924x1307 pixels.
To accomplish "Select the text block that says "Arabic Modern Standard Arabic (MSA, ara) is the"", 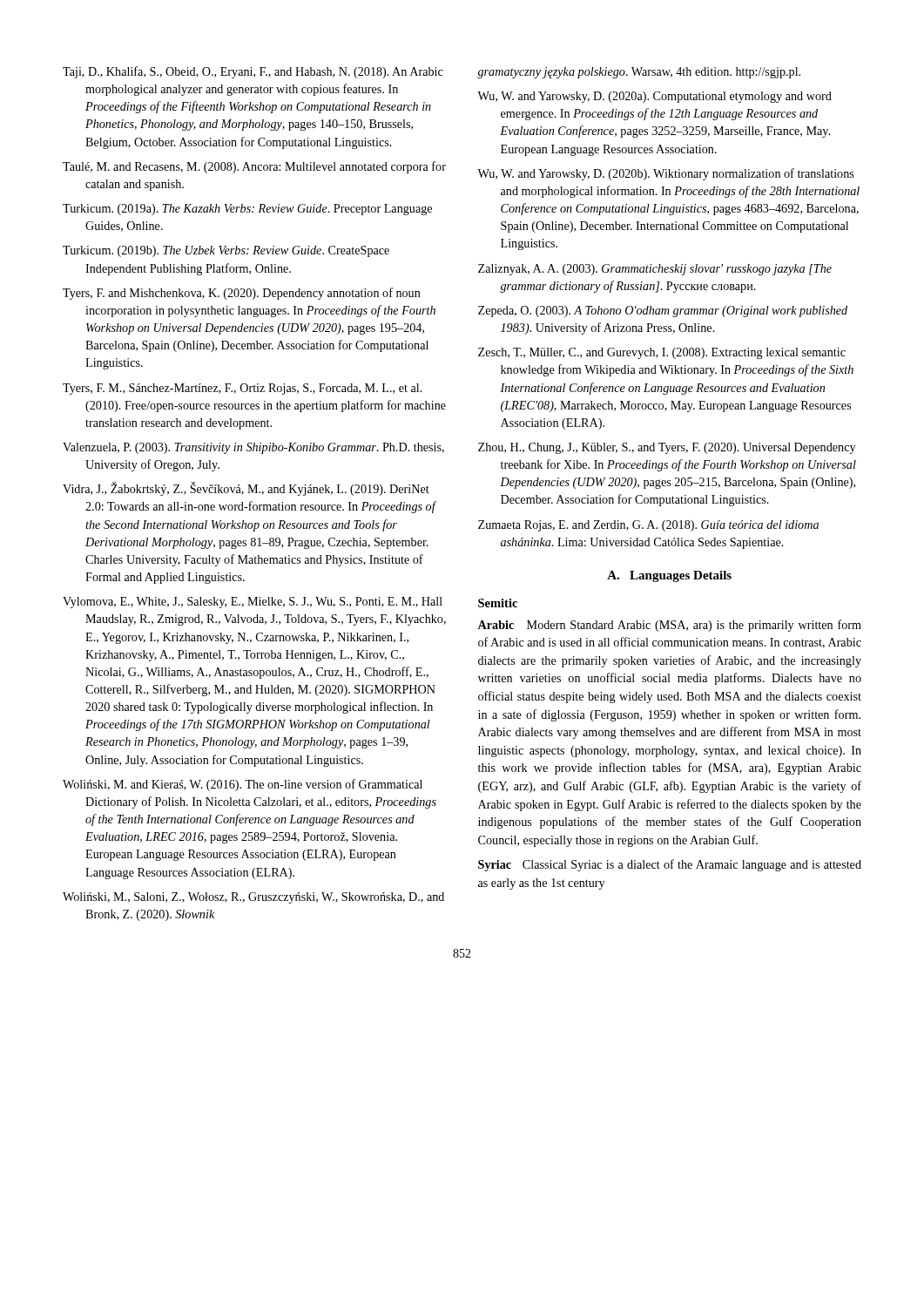I will (669, 732).
